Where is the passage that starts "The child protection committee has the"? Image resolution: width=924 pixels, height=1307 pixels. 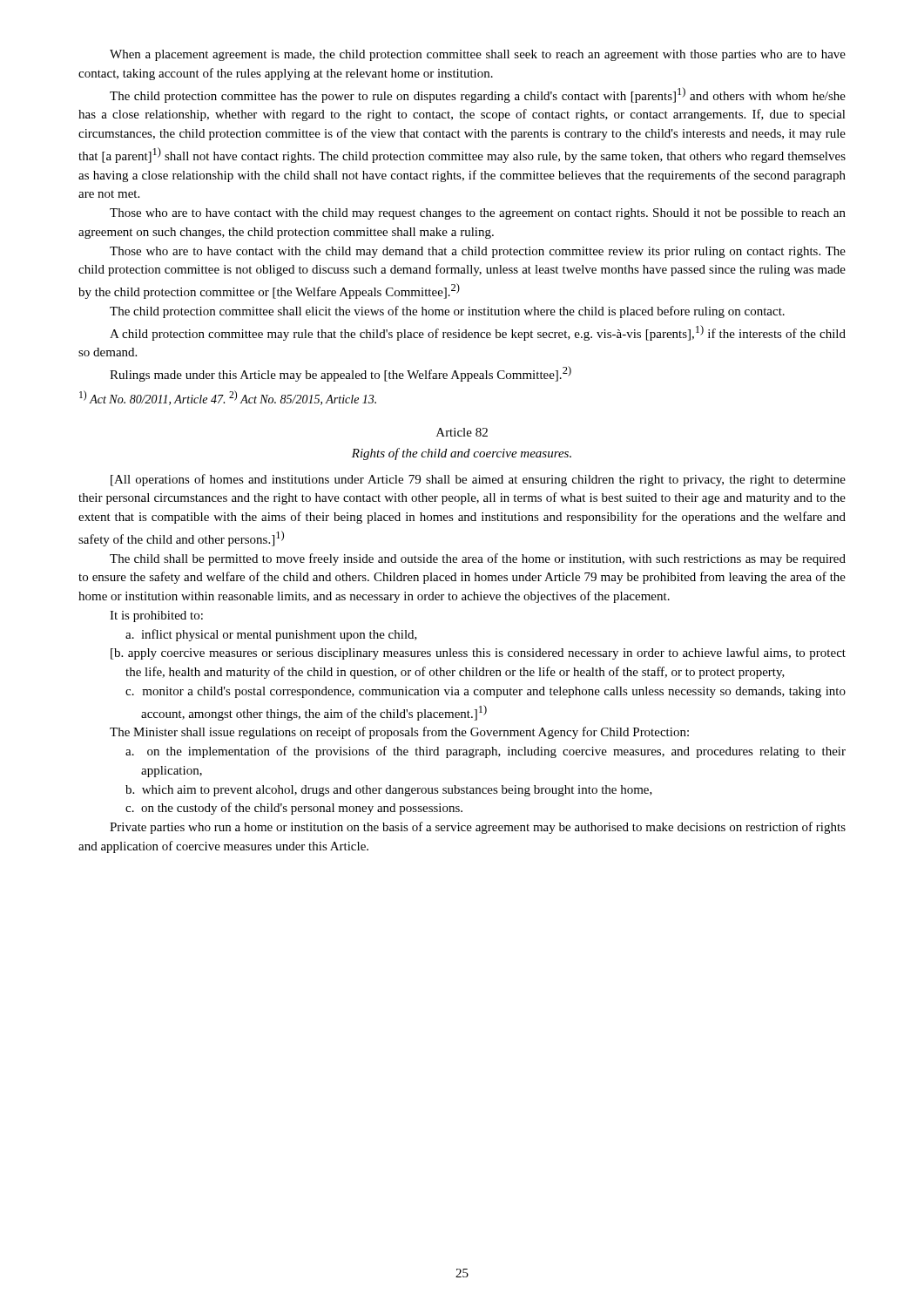pyautogui.click(x=462, y=144)
